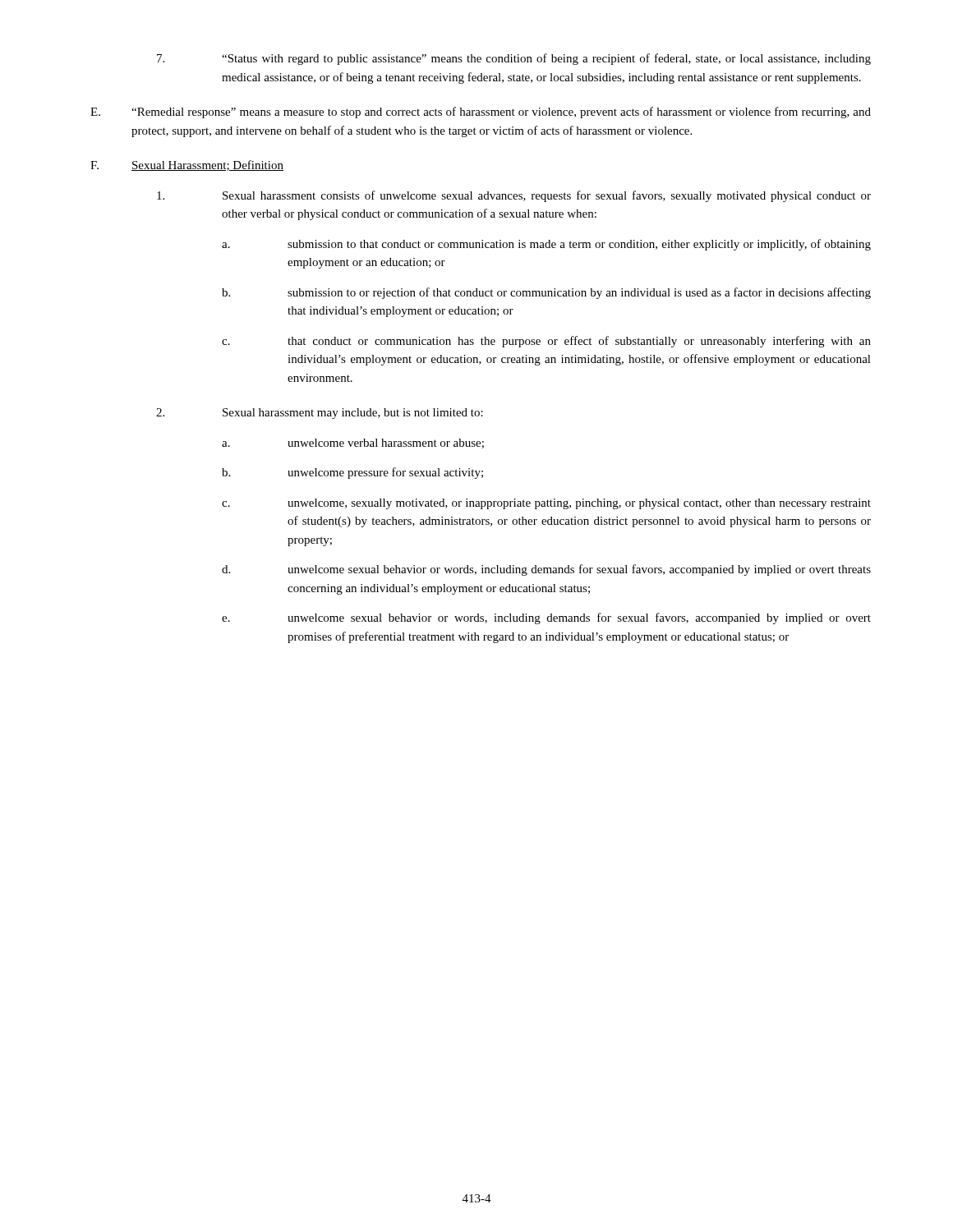Navigate to the passage starting "c. that conduct or communication has the purpose"
The width and height of the screenshot is (953, 1232).
click(x=546, y=359)
